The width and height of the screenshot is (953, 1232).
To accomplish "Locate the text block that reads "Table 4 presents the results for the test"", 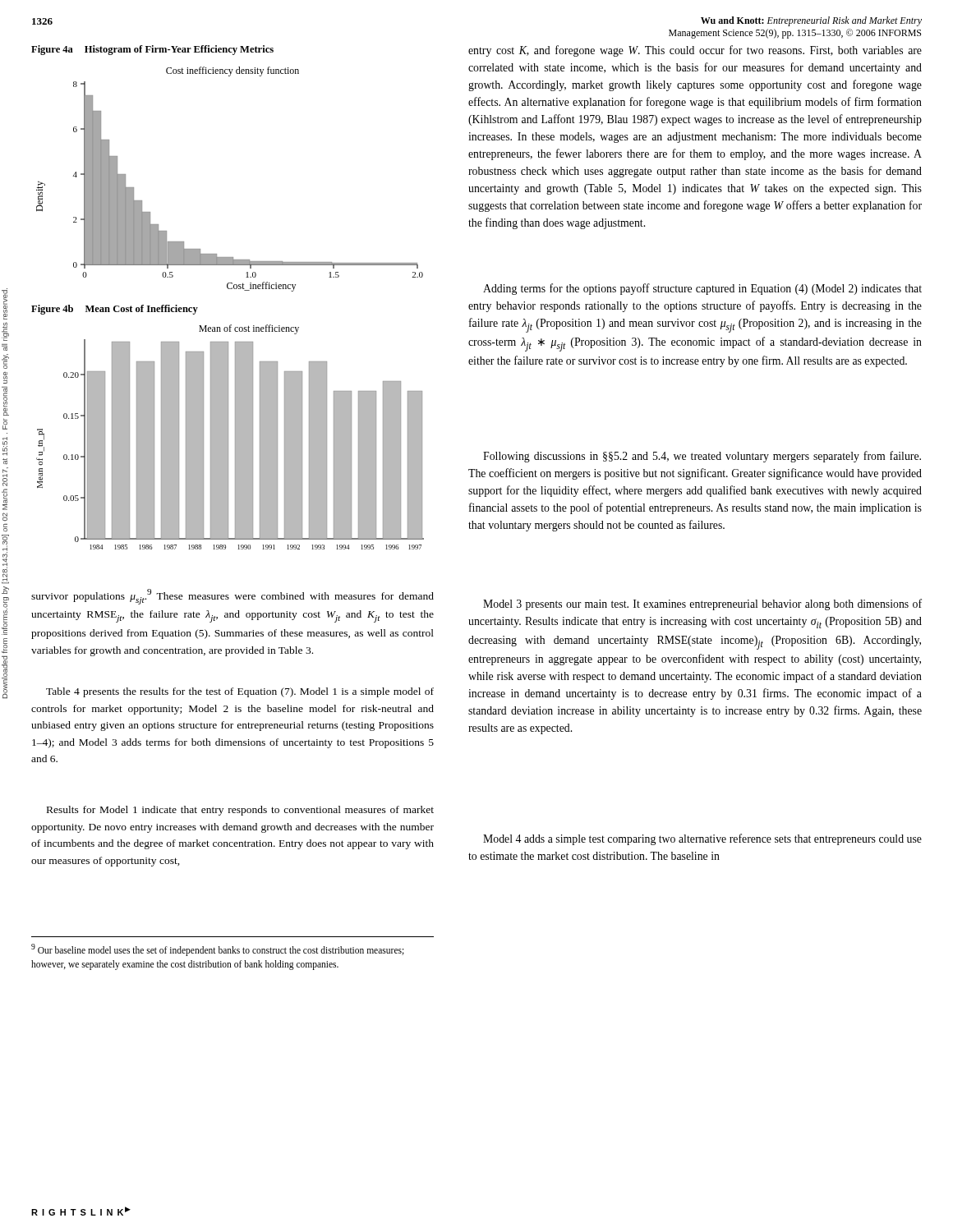I will click(x=233, y=725).
